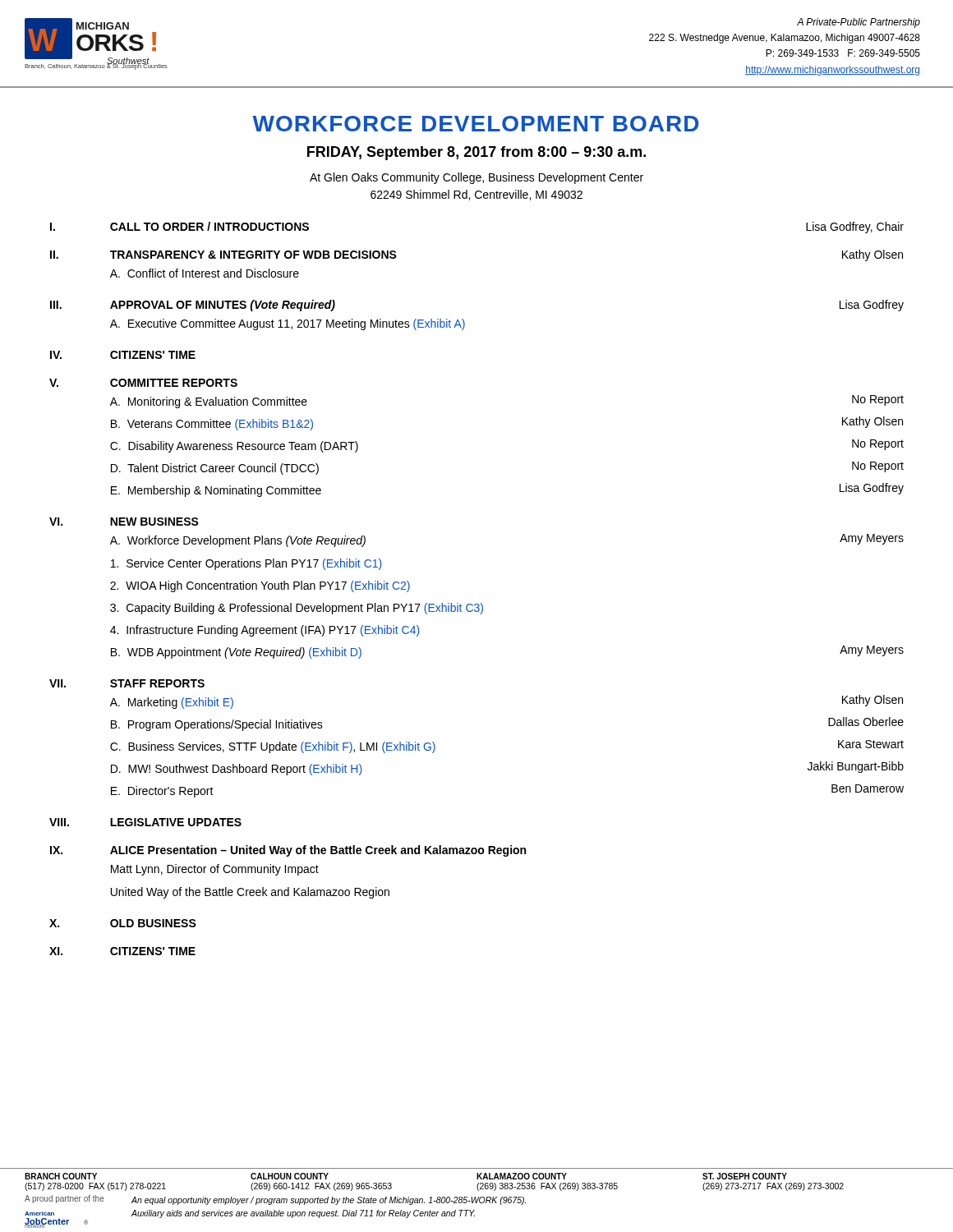Navigate to the region starting "III. APPROVAL OF MINUTES (Vote Required) Lisa Godfrey"
Viewport: 953px width, 1232px height.
57,305
